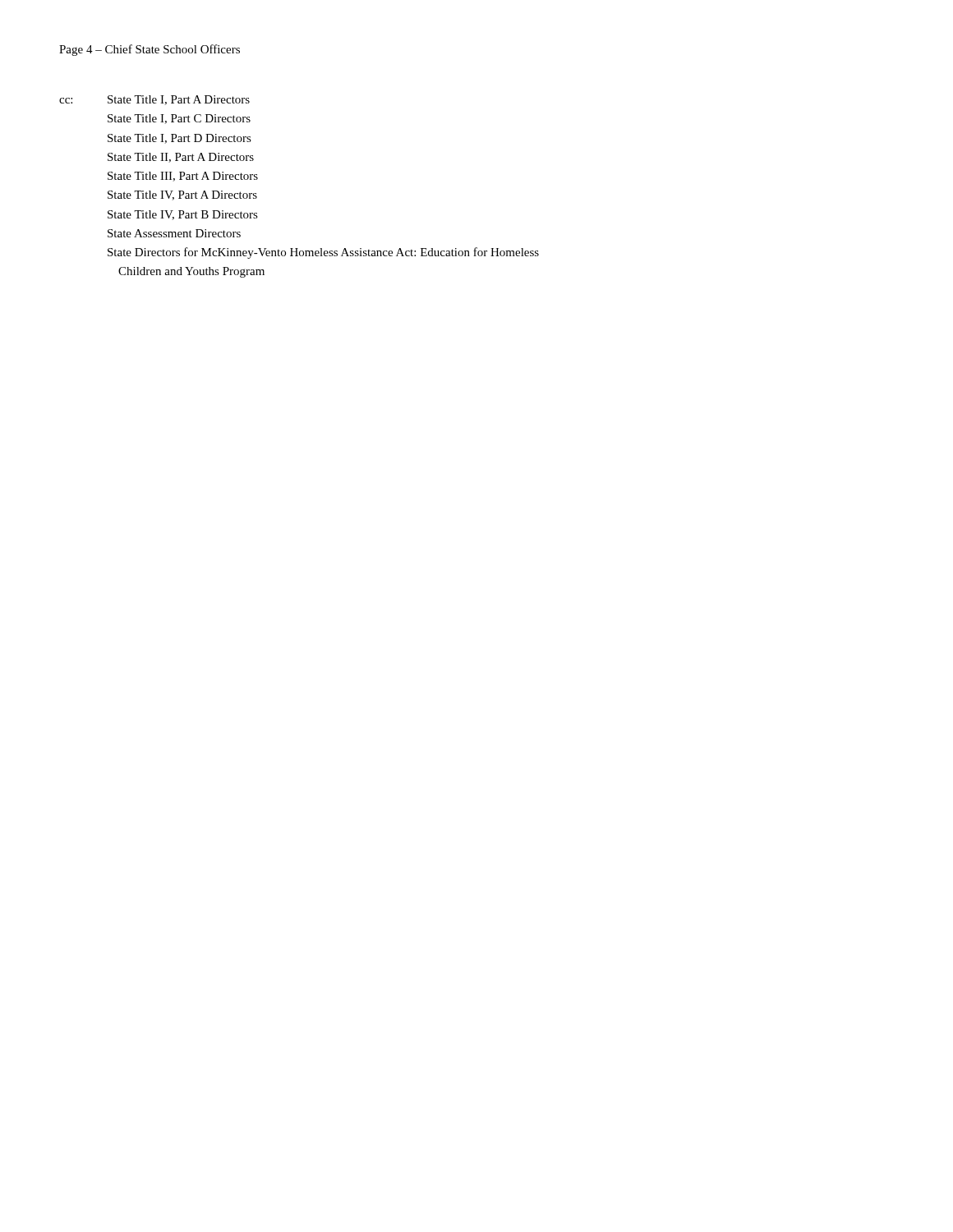Where does it say "State Title II, Part A Directors"?

point(180,157)
